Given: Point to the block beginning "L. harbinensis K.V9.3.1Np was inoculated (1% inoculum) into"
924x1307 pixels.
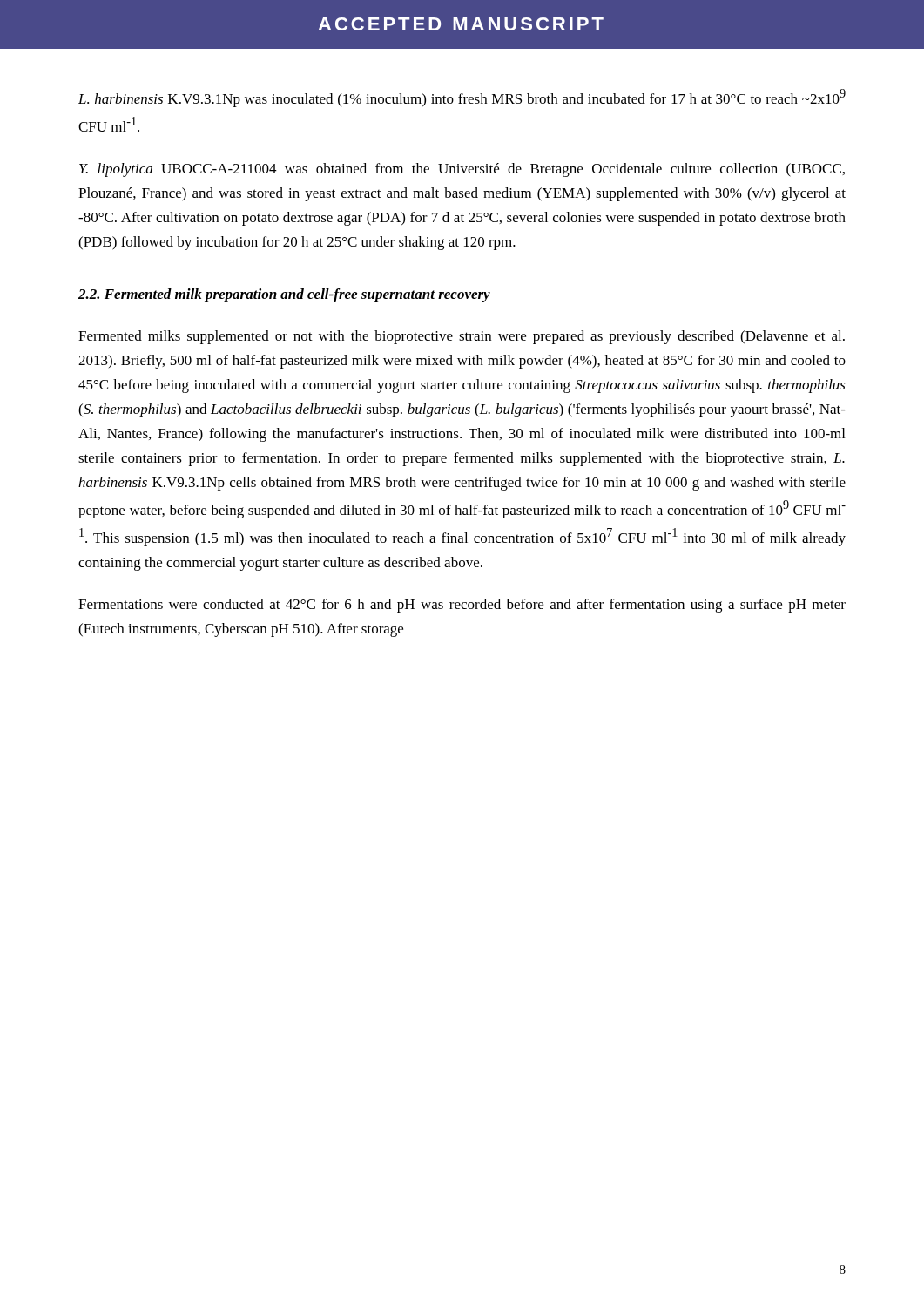Looking at the screenshot, I should click(462, 111).
